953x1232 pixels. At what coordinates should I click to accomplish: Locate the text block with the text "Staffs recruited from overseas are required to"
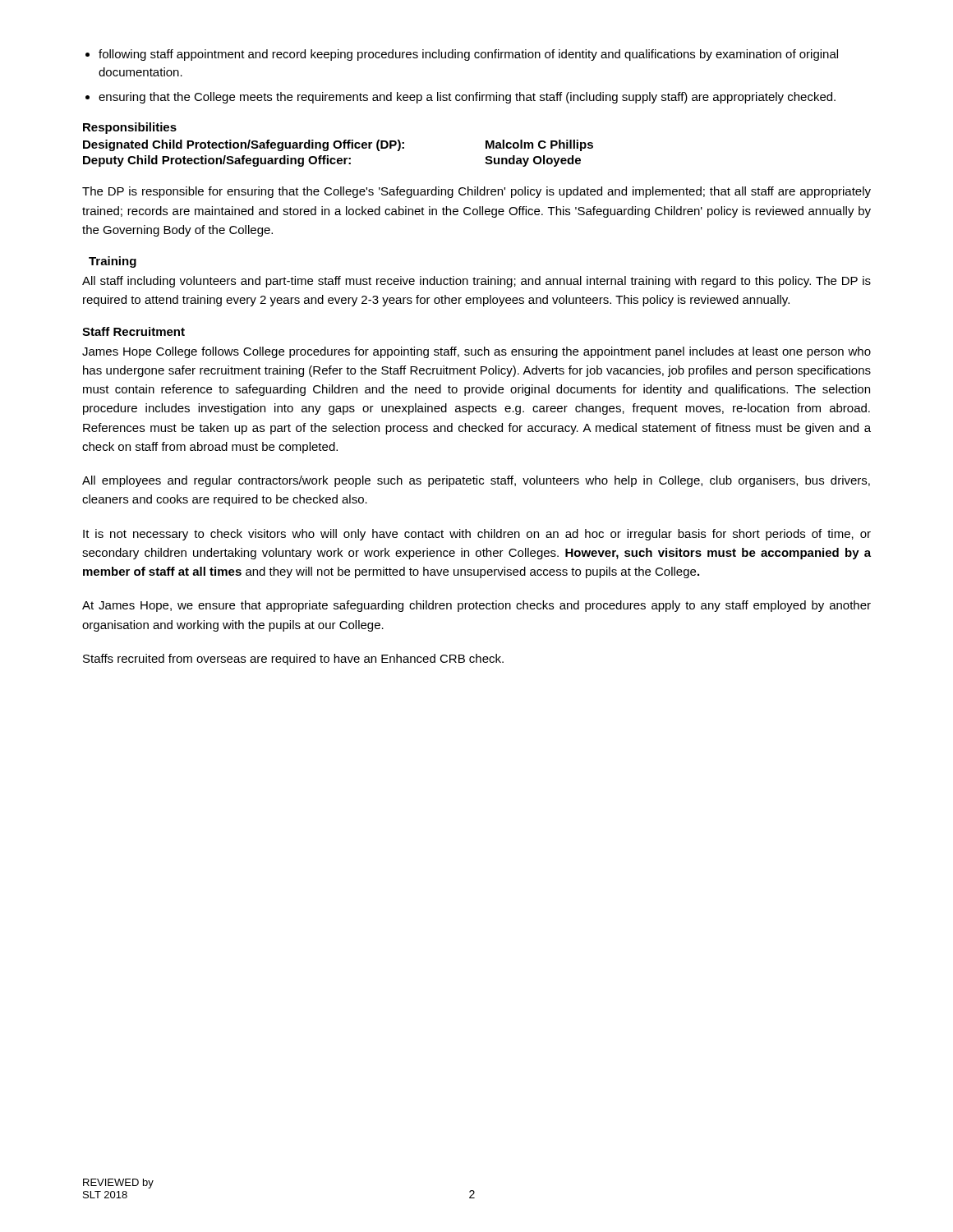[x=293, y=658]
